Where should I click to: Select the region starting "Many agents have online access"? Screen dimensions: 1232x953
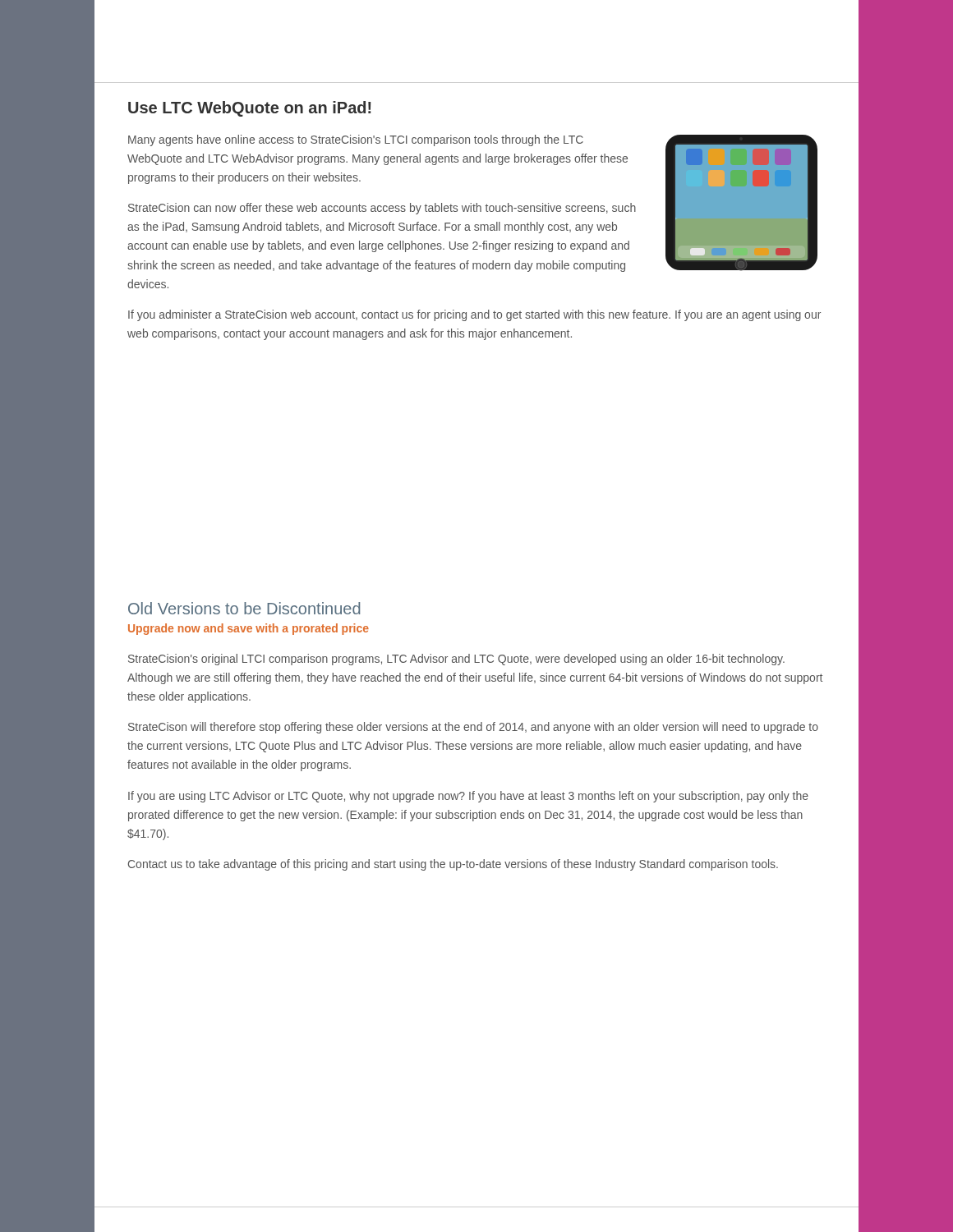[x=378, y=159]
